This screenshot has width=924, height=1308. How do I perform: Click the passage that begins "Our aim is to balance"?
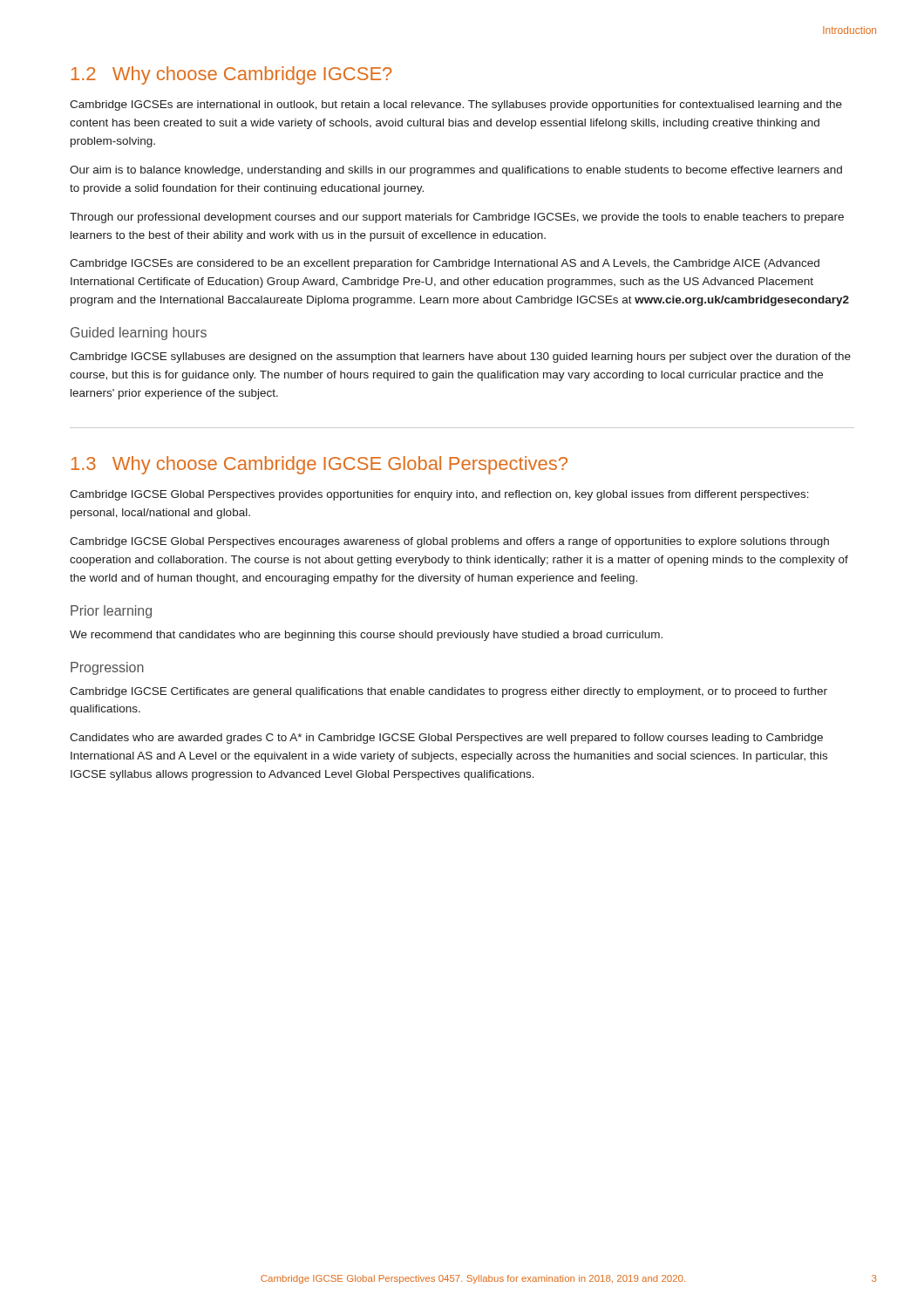[456, 179]
